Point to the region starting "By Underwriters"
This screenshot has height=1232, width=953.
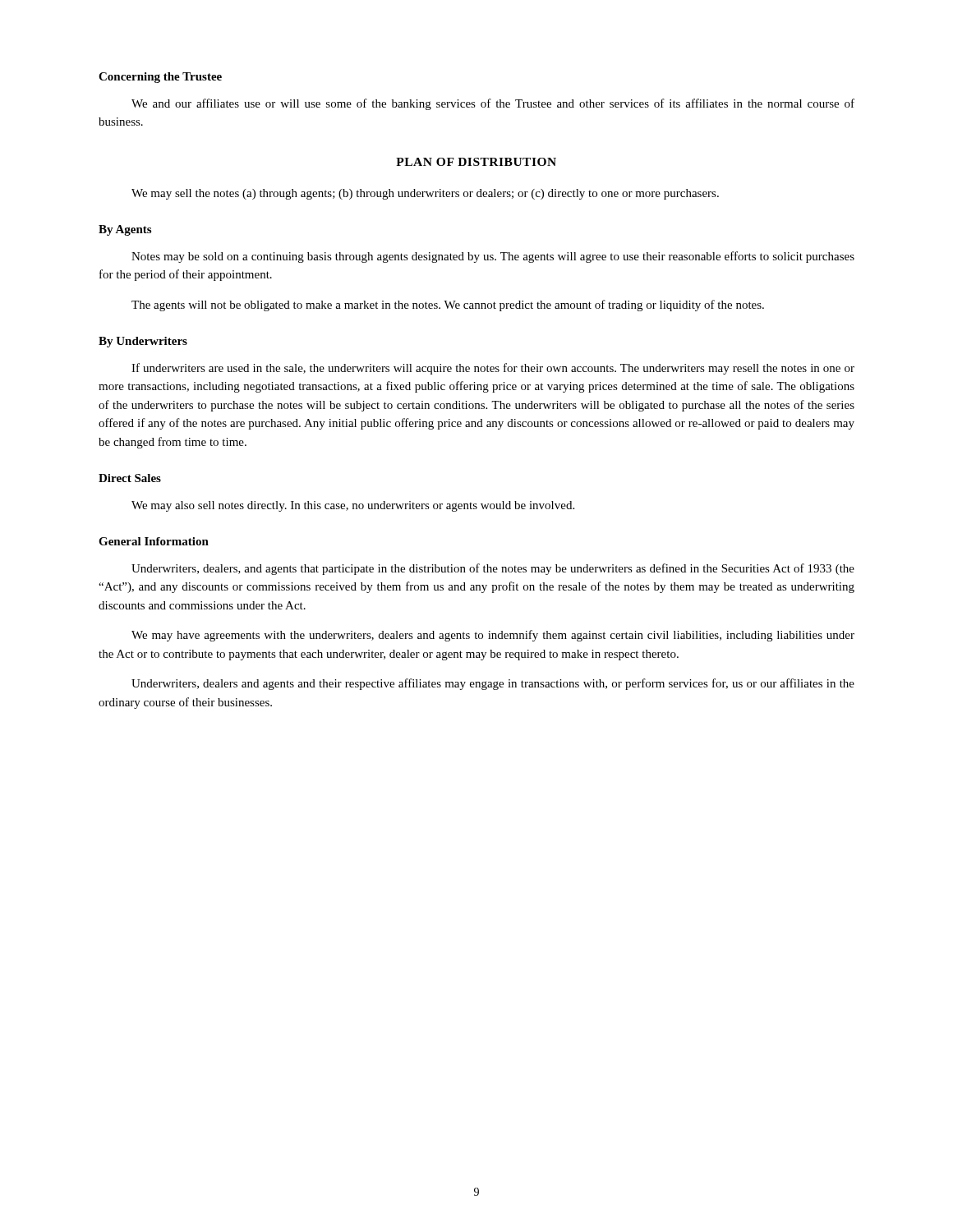(x=143, y=342)
